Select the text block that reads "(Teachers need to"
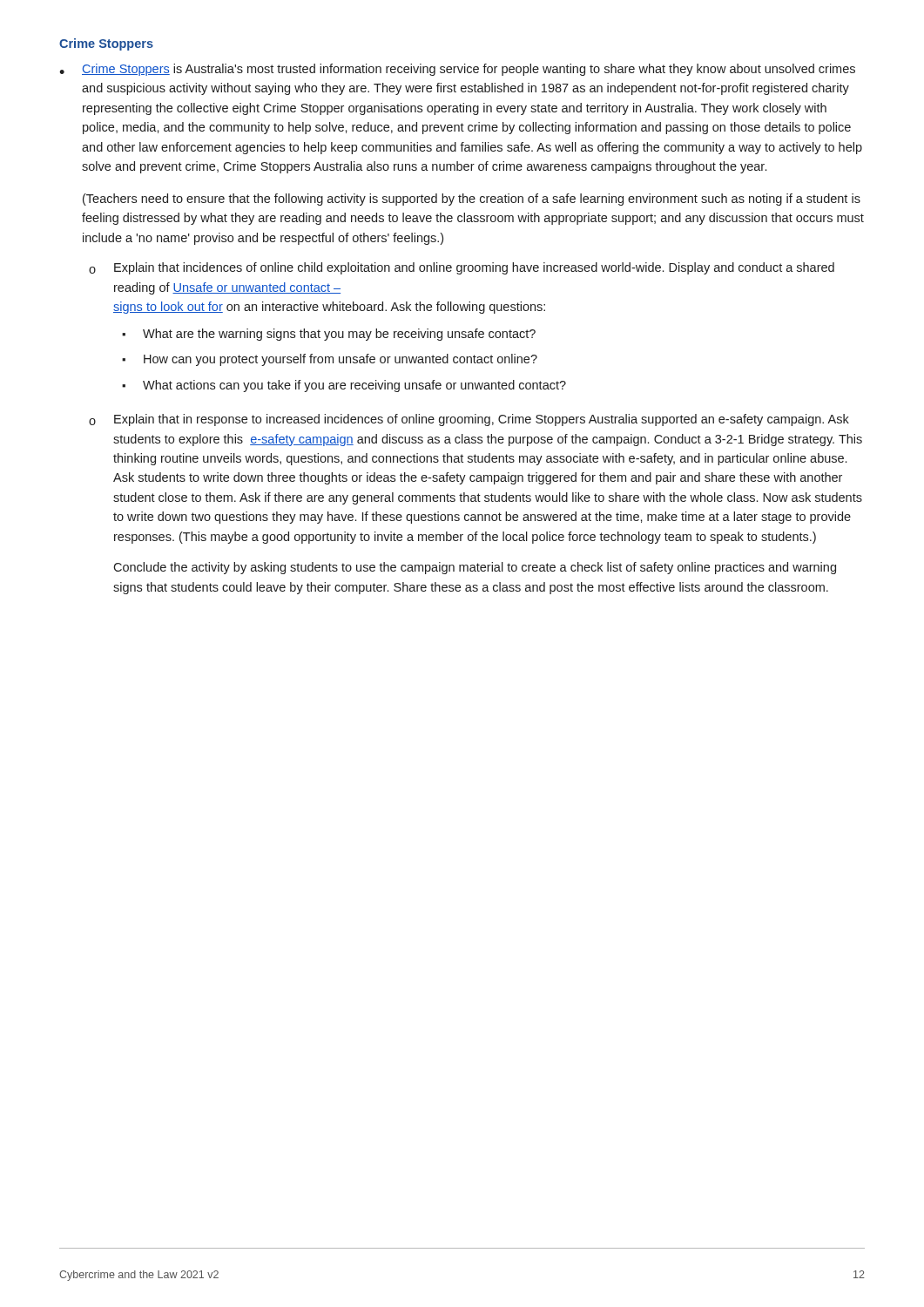The image size is (924, 1307). 473,218
